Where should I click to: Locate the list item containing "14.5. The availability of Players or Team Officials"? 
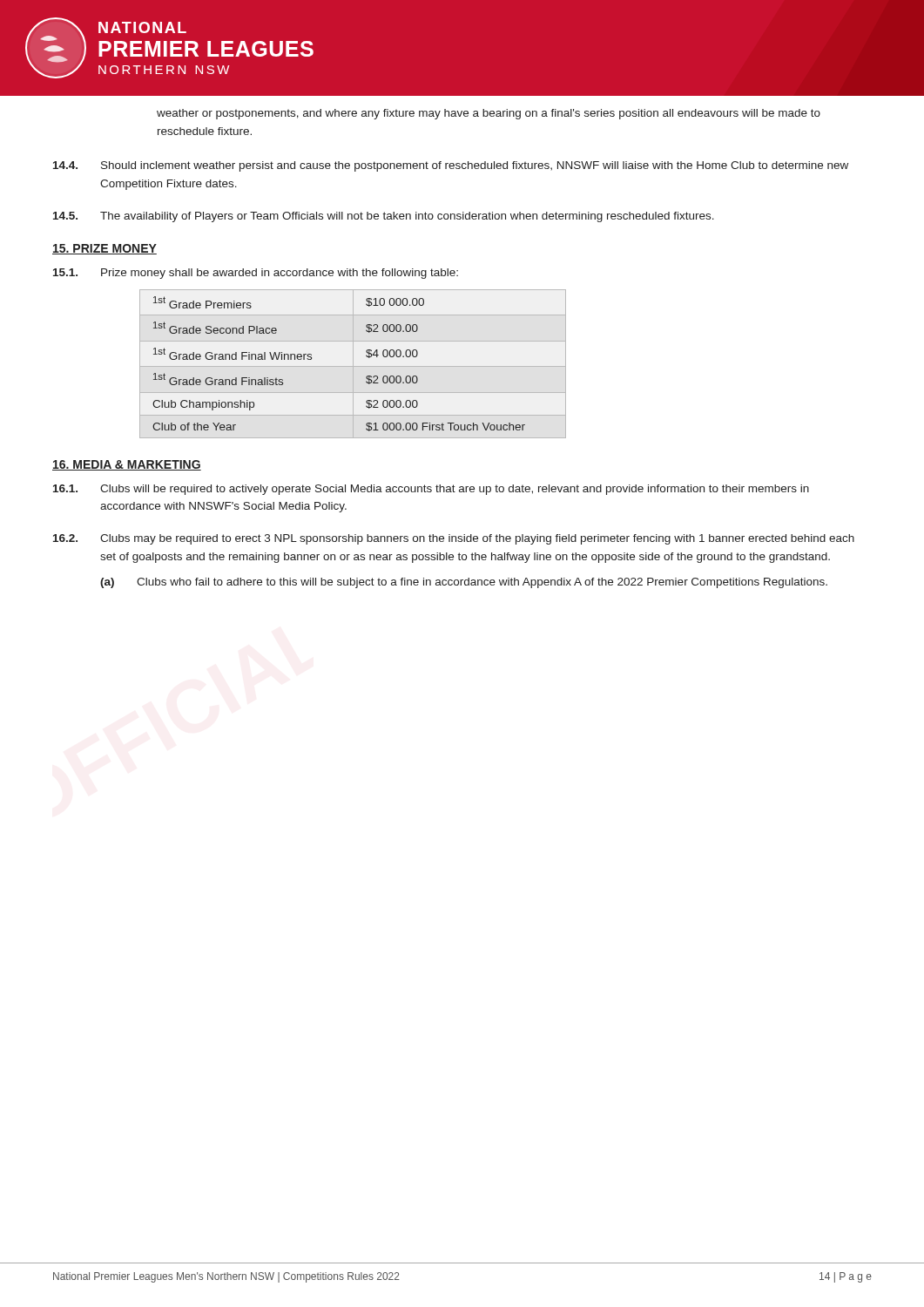coord(383,216)
